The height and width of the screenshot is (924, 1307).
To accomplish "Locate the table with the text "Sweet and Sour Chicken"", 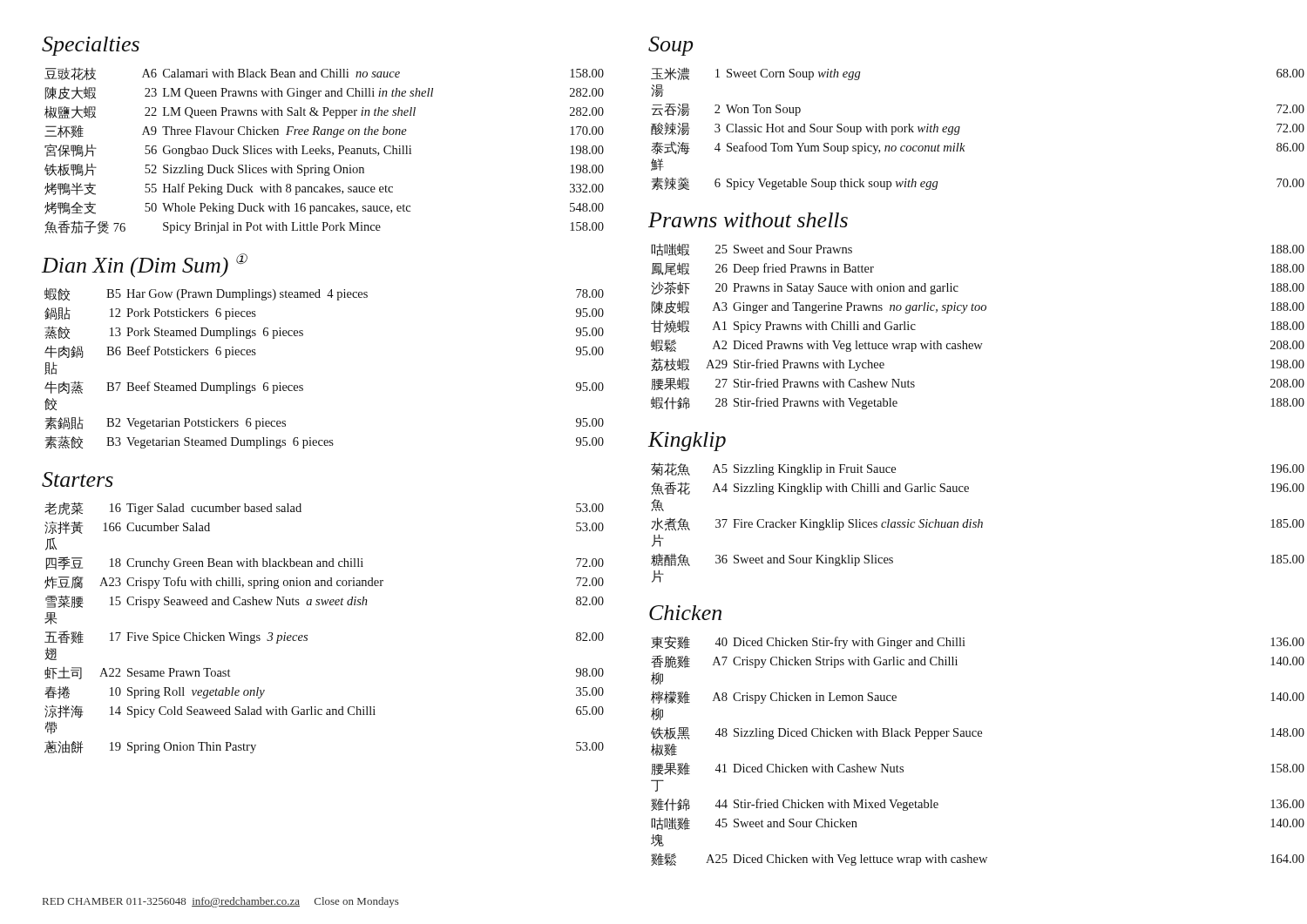I will pos(978,751).
